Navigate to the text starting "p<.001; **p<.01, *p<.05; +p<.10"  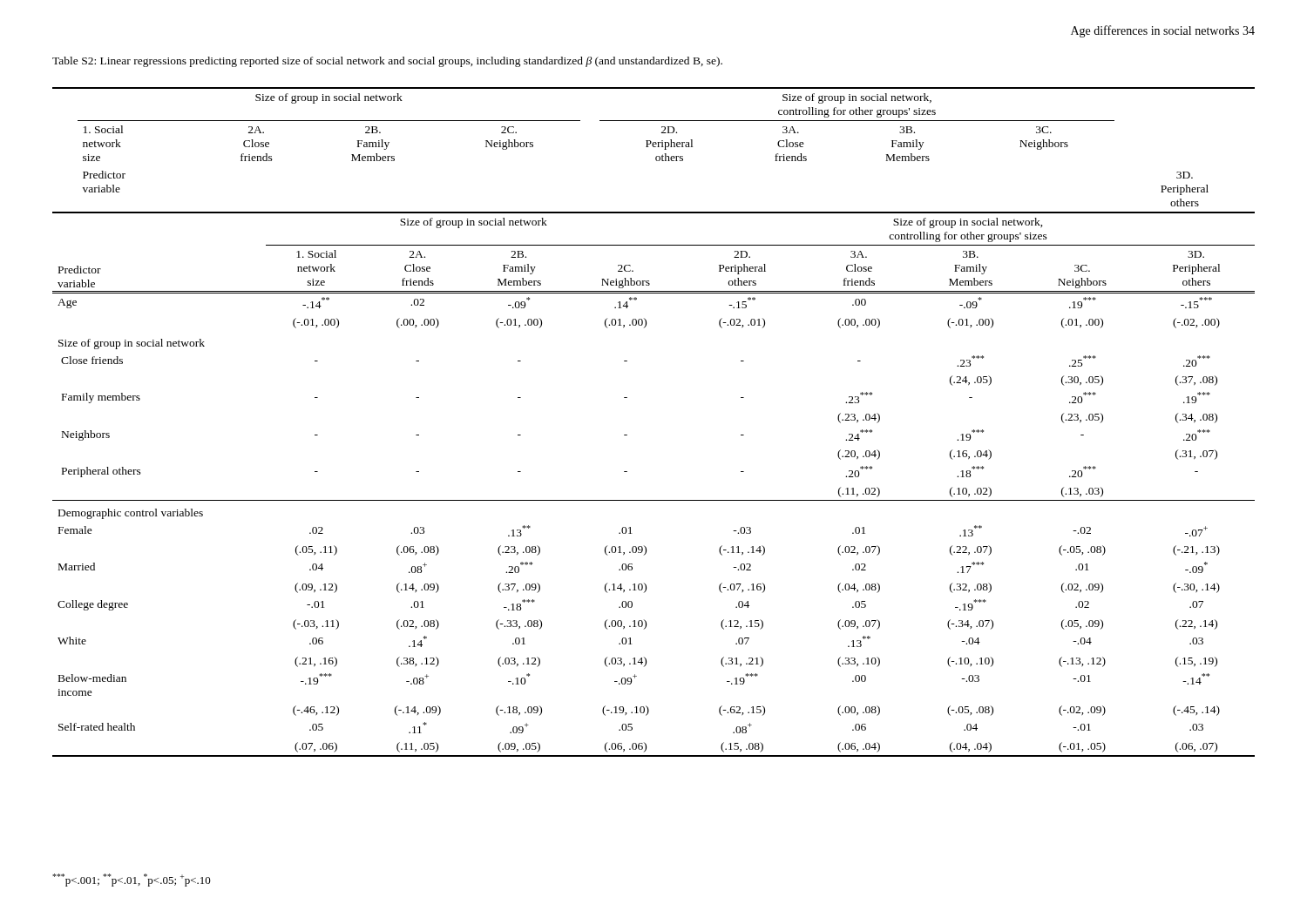(131, 879)
